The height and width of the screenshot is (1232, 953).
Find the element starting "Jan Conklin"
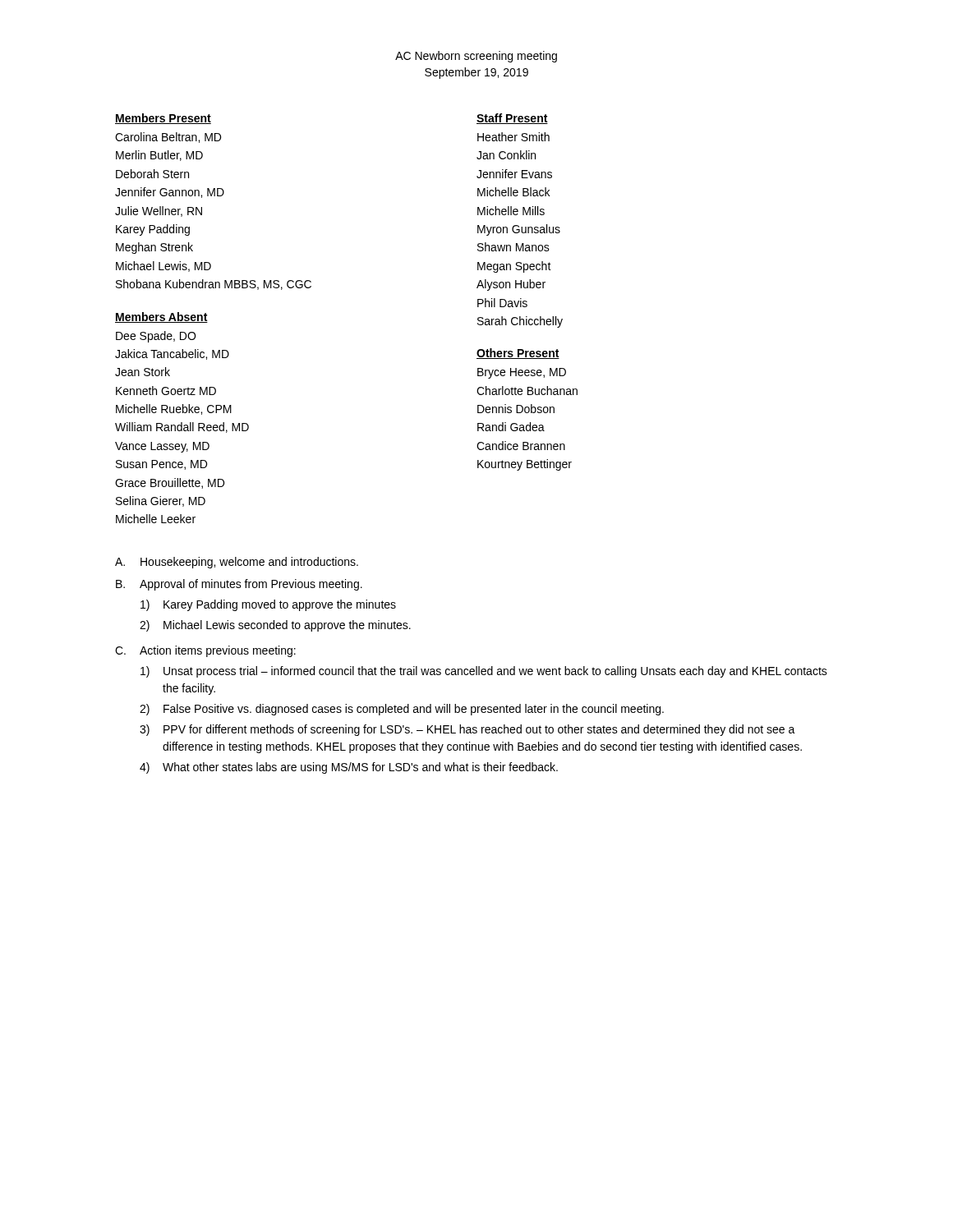(x=507, y=156)
